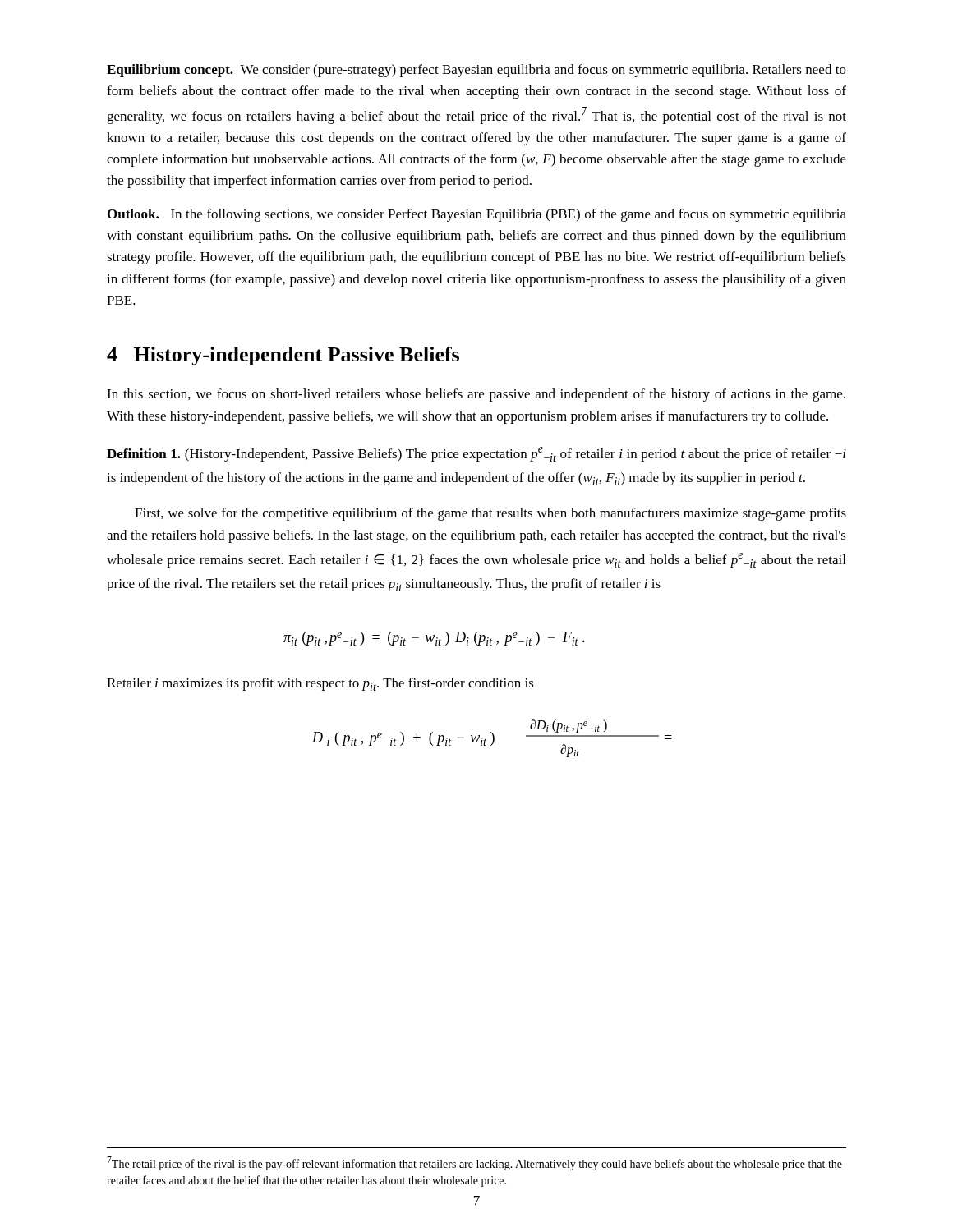Click on the region starting "First, we solve for"

coord(476,550)
